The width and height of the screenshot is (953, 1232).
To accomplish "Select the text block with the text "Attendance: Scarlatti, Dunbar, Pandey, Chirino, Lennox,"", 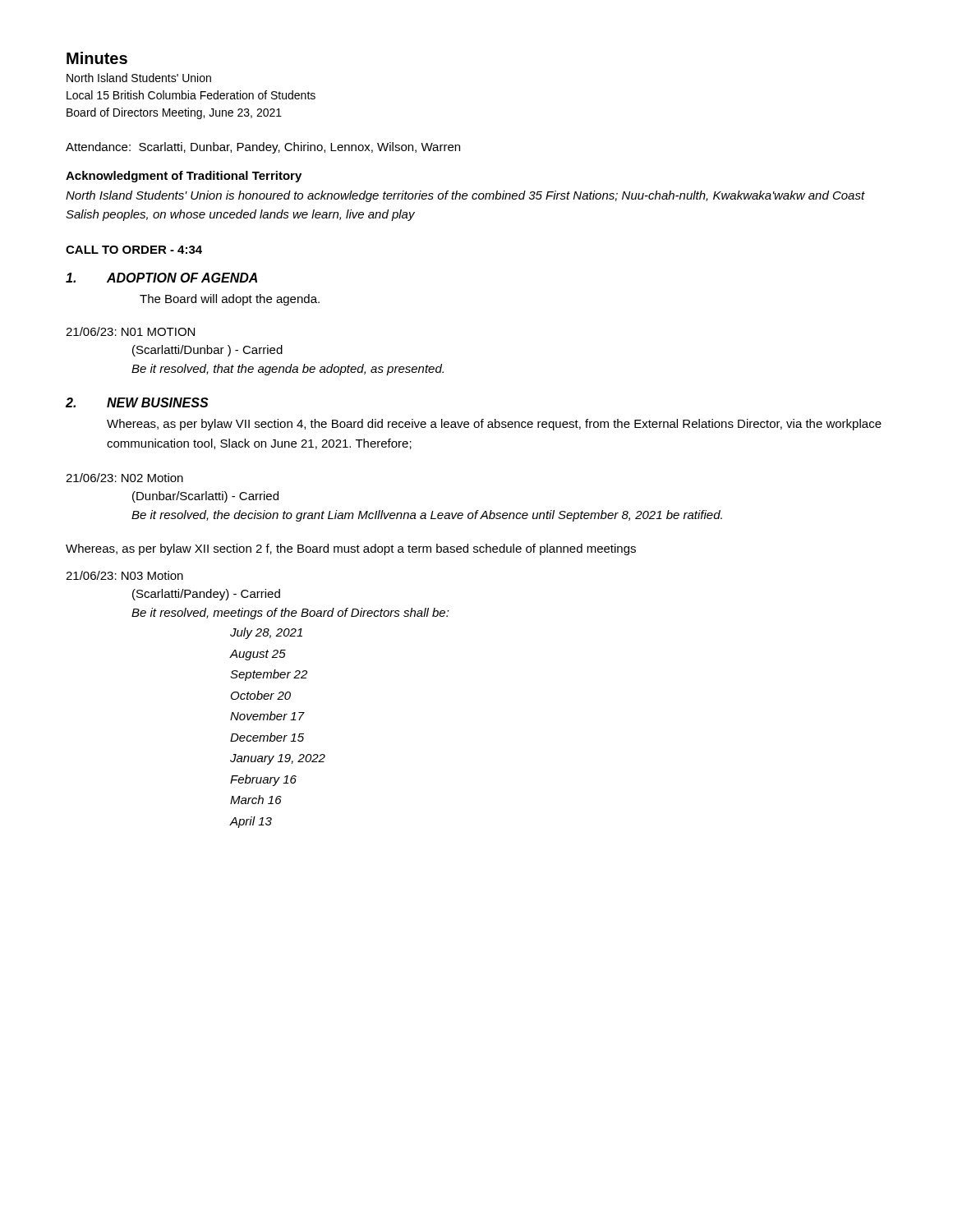I will (x=263, y=147).
